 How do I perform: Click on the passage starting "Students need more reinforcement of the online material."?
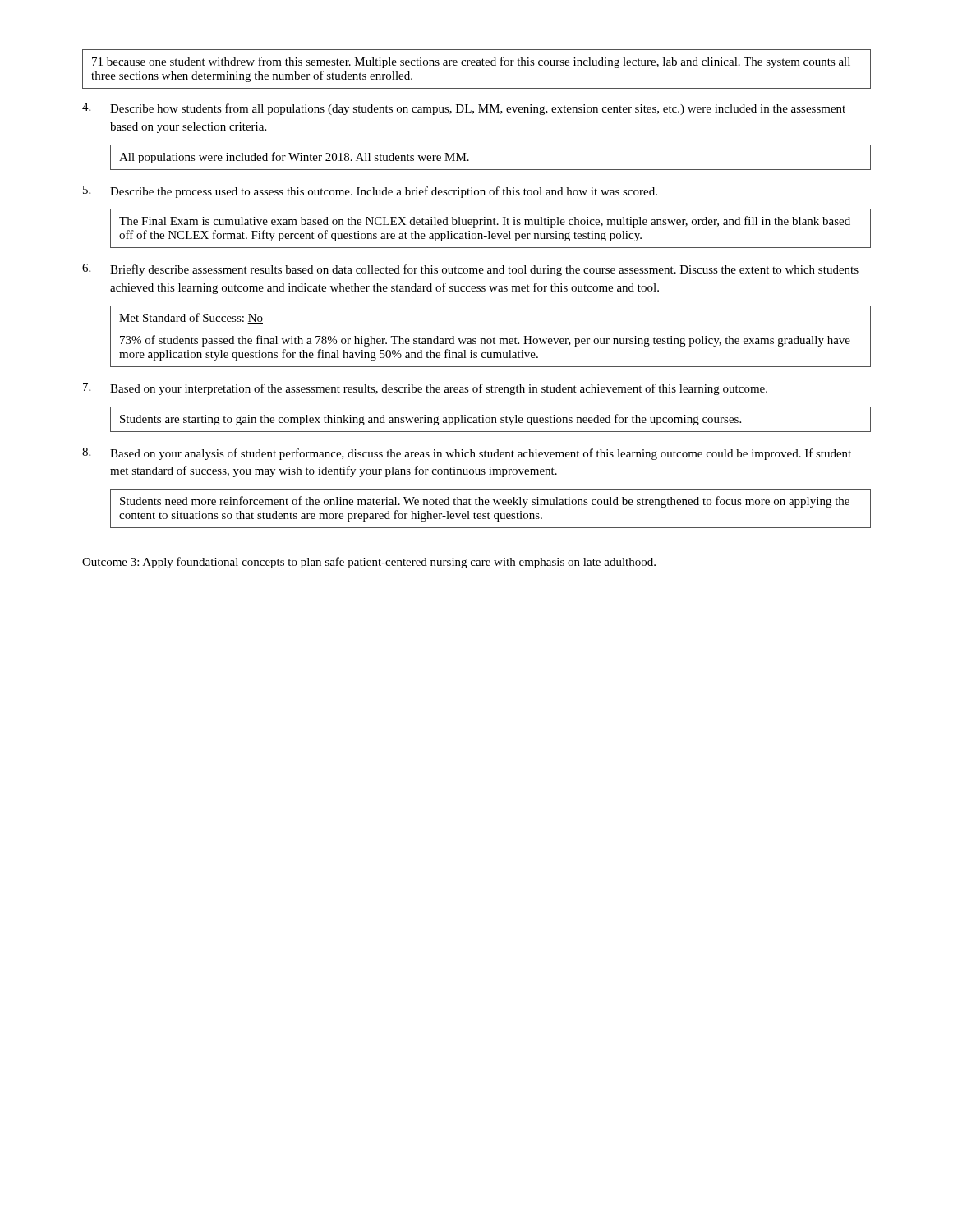(x=490, y=508)
